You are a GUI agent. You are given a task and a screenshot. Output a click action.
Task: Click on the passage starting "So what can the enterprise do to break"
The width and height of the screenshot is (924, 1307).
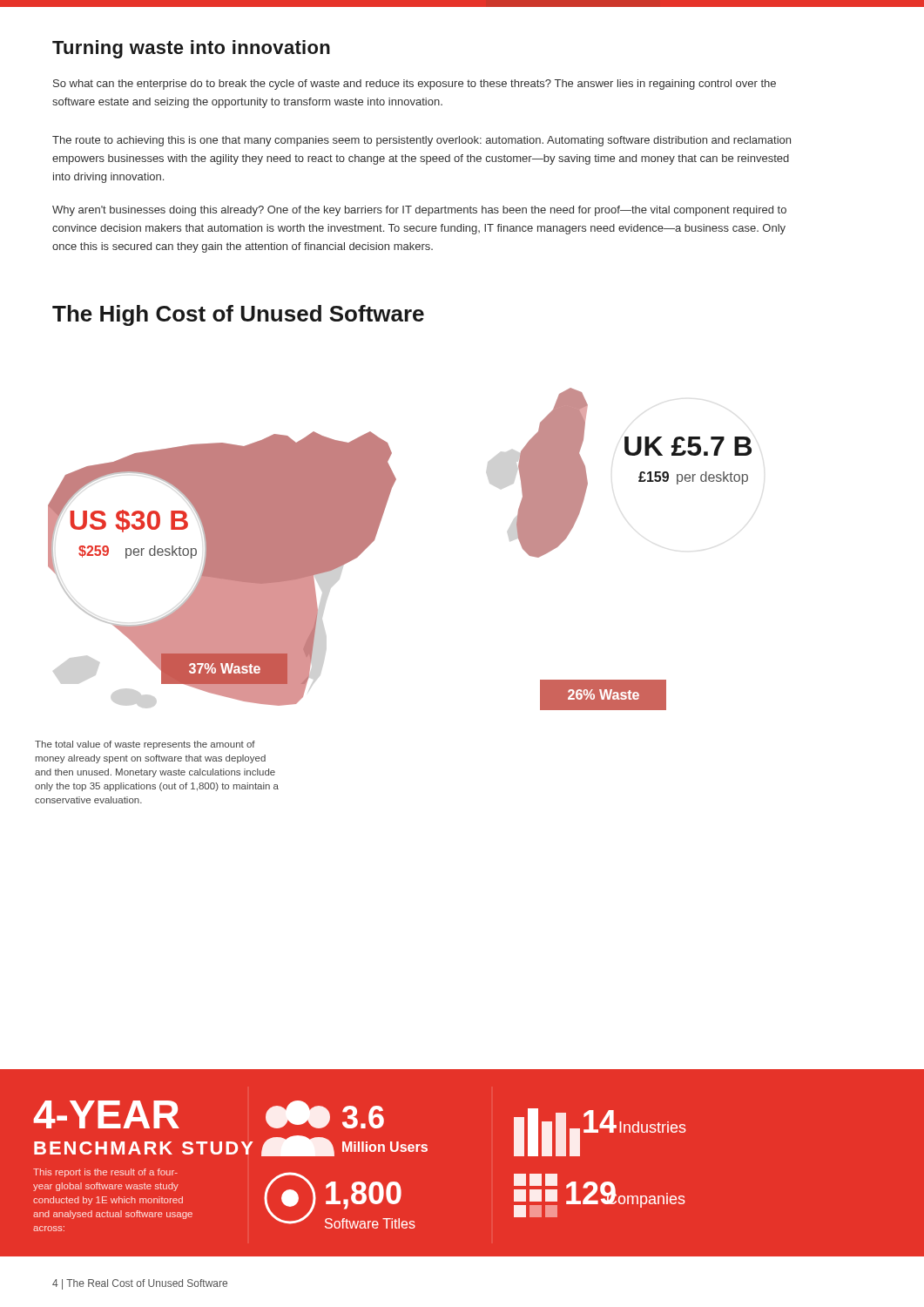click(x=414, y=92)
